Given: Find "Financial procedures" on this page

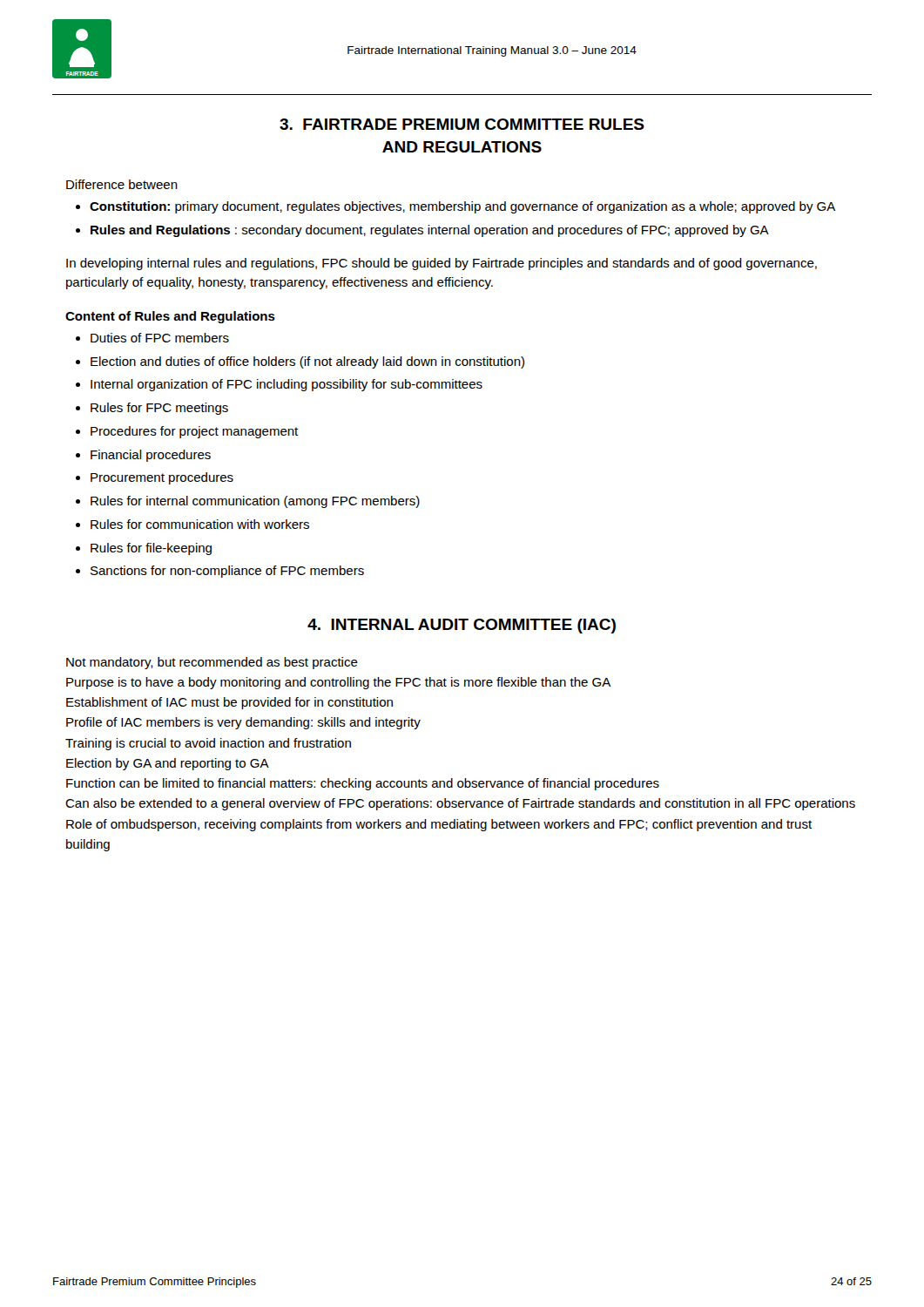Looking at the screenshot, I should pyautogui.click(x=150, y=454).
